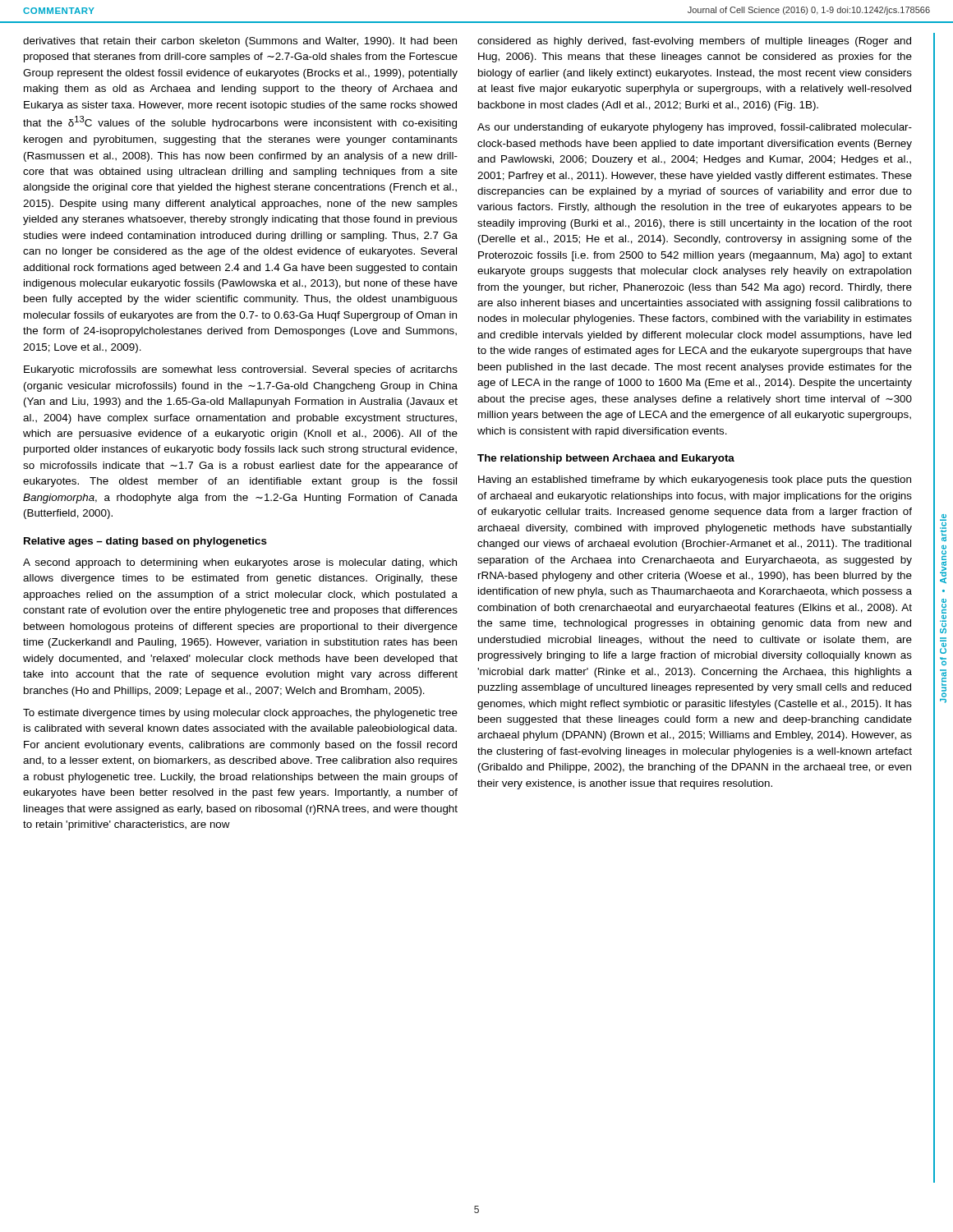Find the text starting "Eukaryotic microfossils are somewhat less controversial. Several"
Viewport: 953px width, 1232px height.
point(240,441)
